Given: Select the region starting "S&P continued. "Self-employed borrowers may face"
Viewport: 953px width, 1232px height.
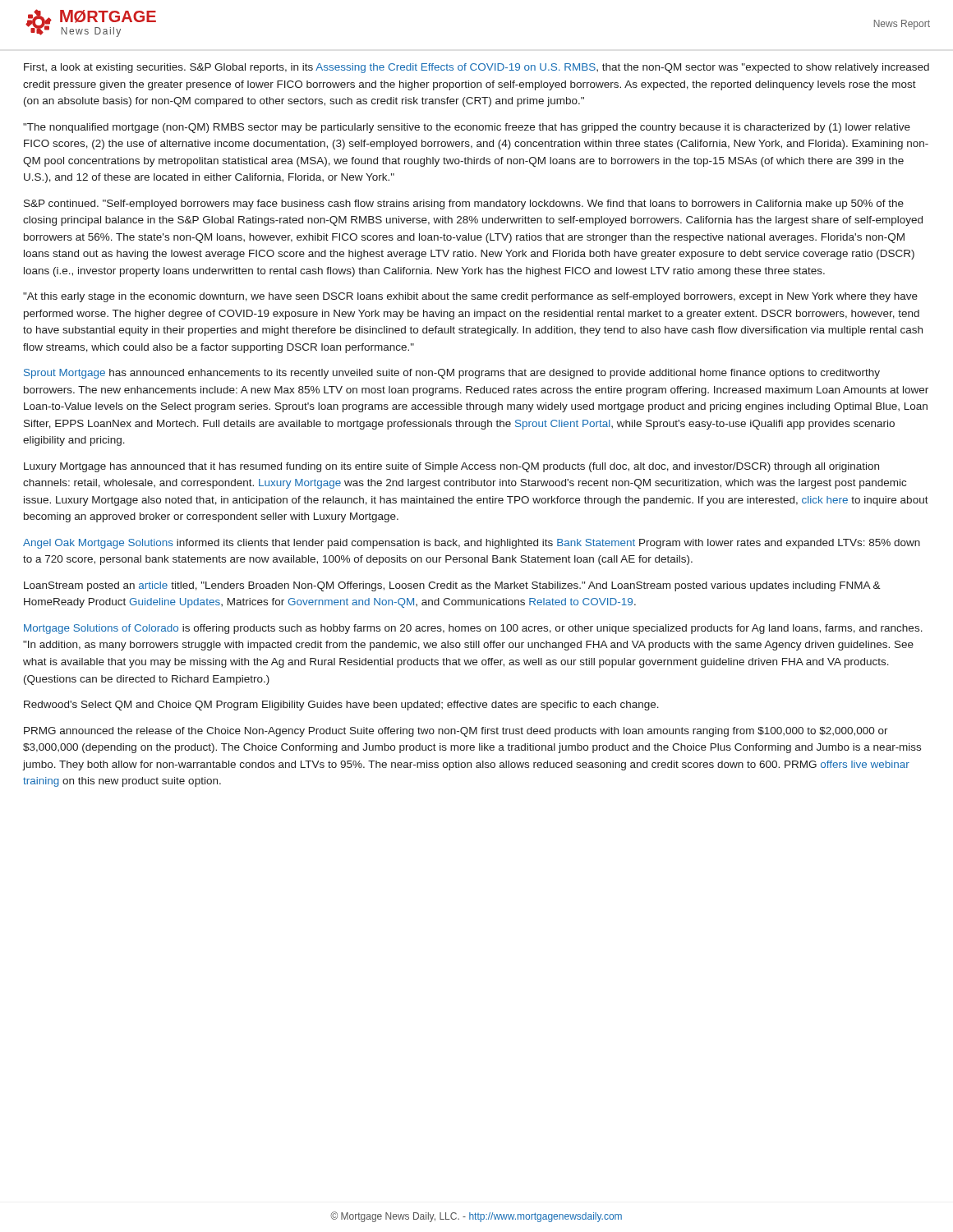Looking at the screenshot, I should [x=476, y=237].
